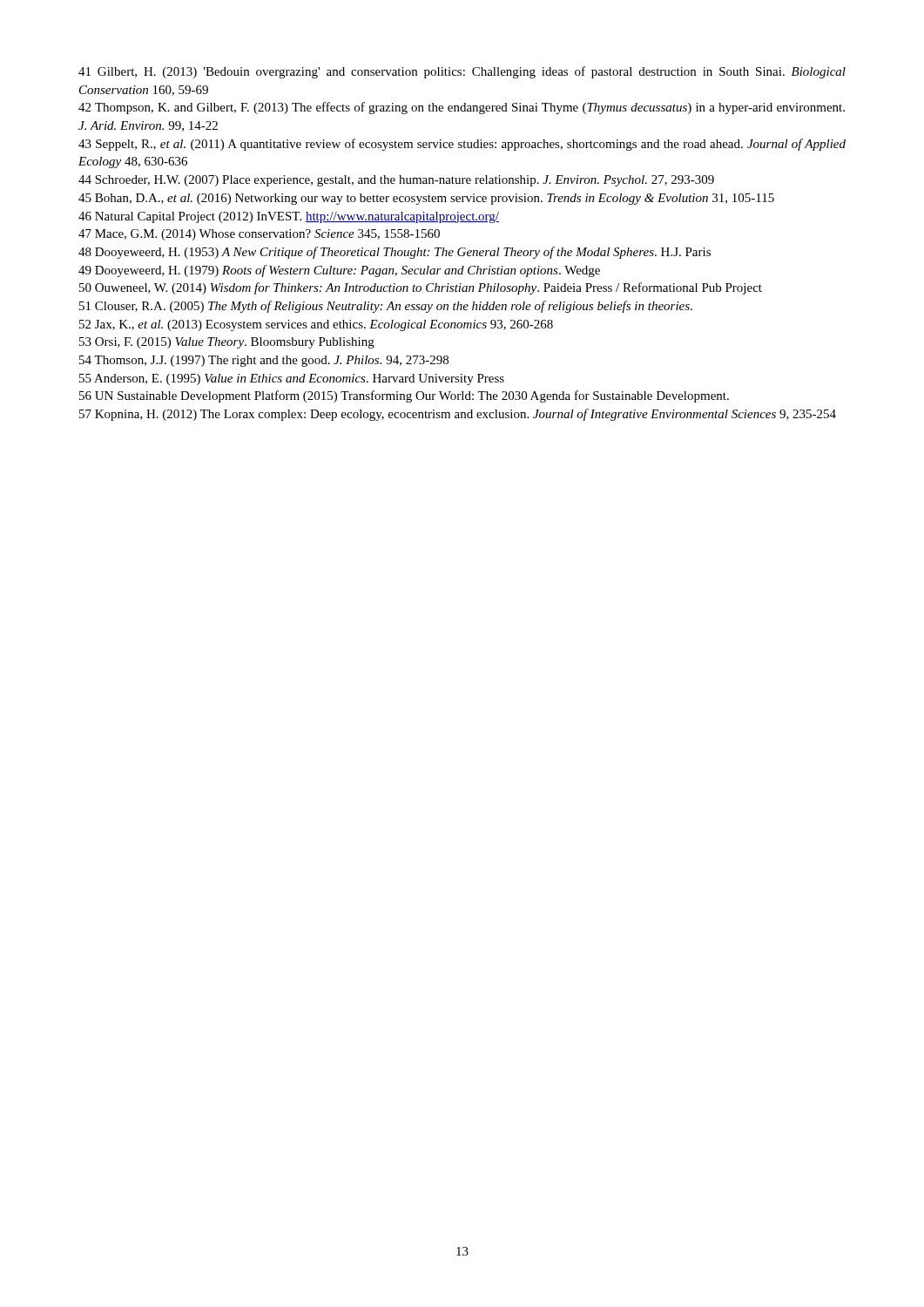Locate the element starting "48 Dooyeweerd, H. (1953)"
This screenshot has height=1307, width=924.
(x=395, y=252)
